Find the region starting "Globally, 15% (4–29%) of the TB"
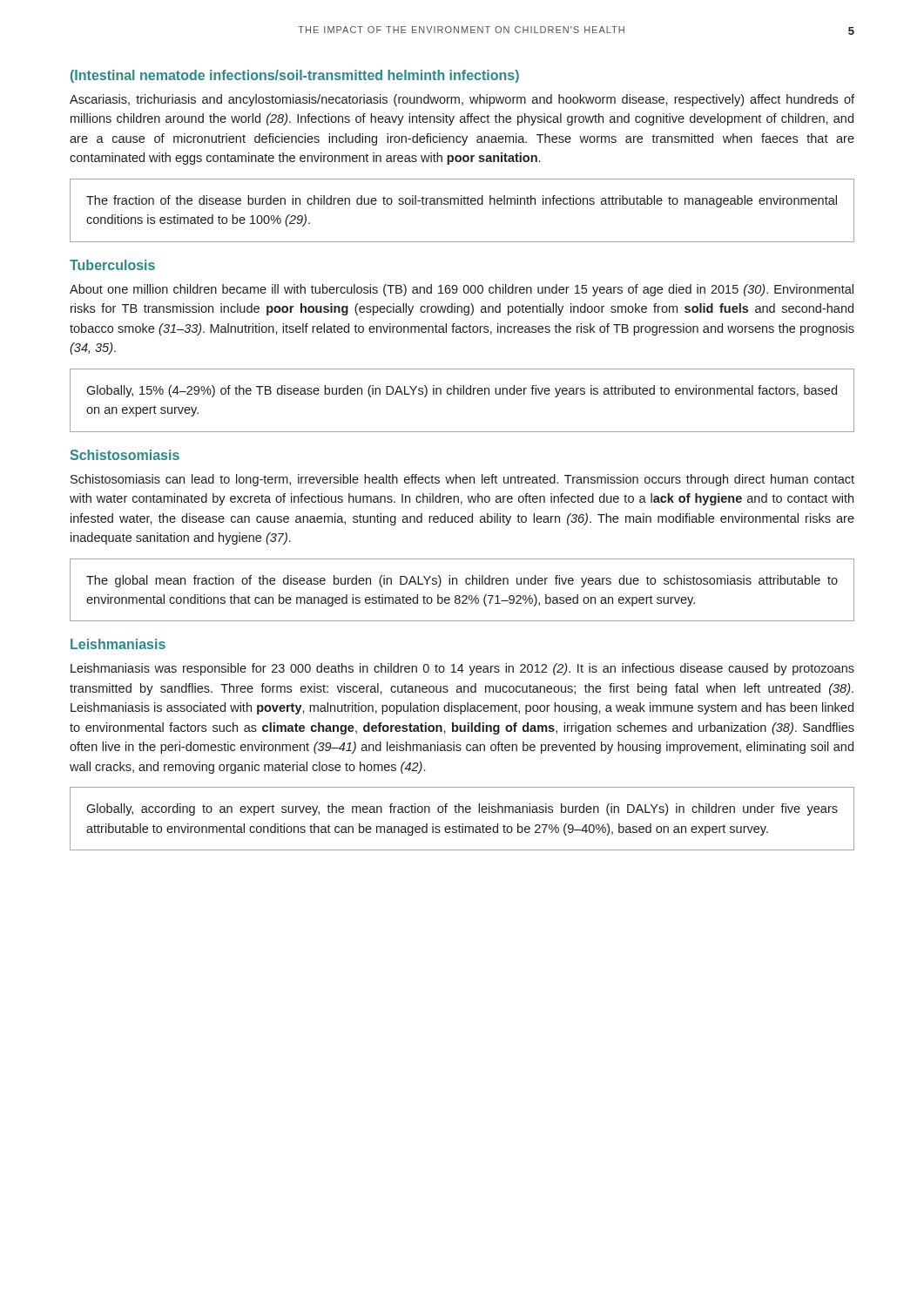Viewport: 924px width, 1307px height. pos(462,400)
